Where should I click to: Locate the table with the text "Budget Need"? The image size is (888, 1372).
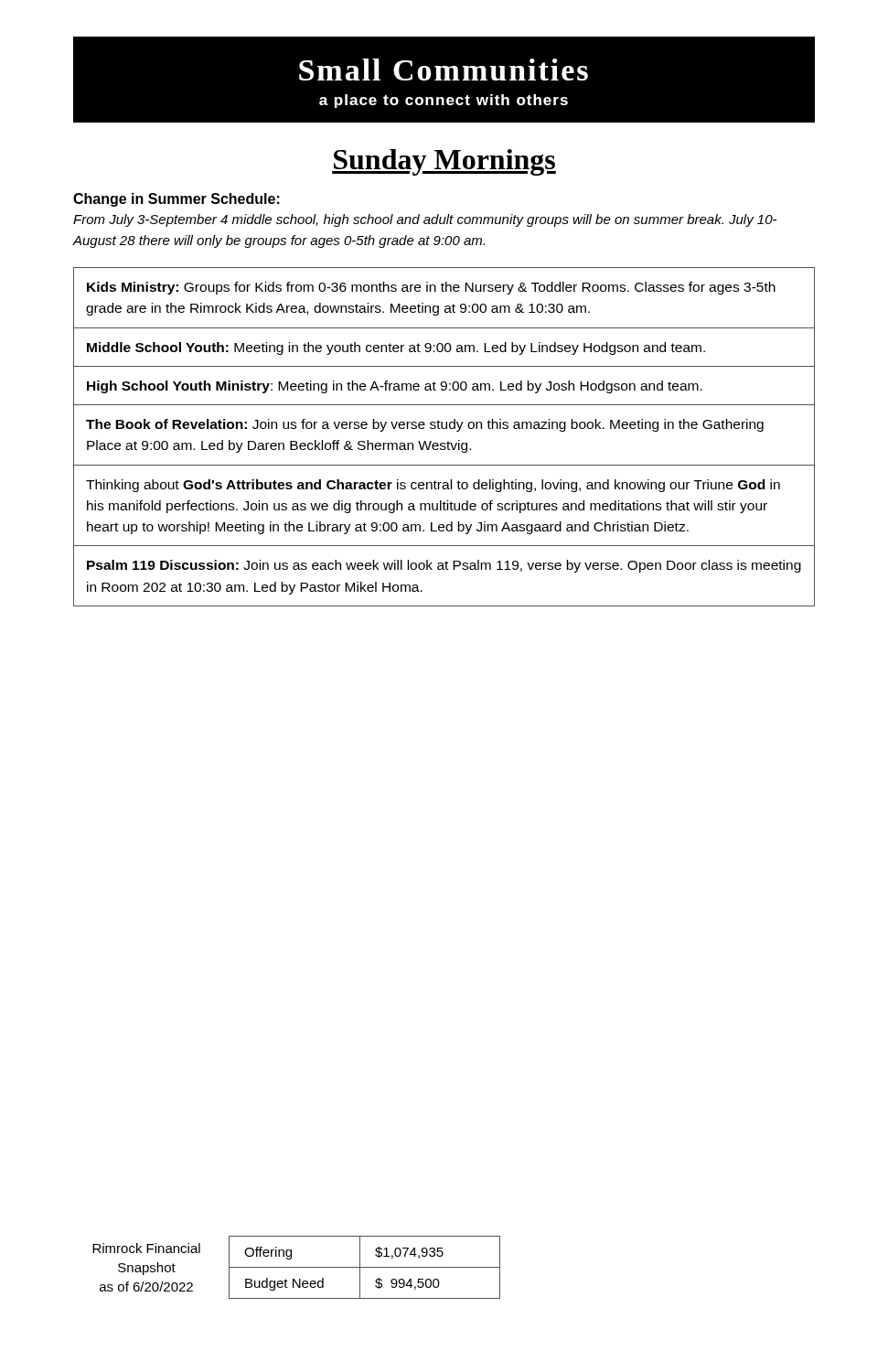click(364, 1267)
